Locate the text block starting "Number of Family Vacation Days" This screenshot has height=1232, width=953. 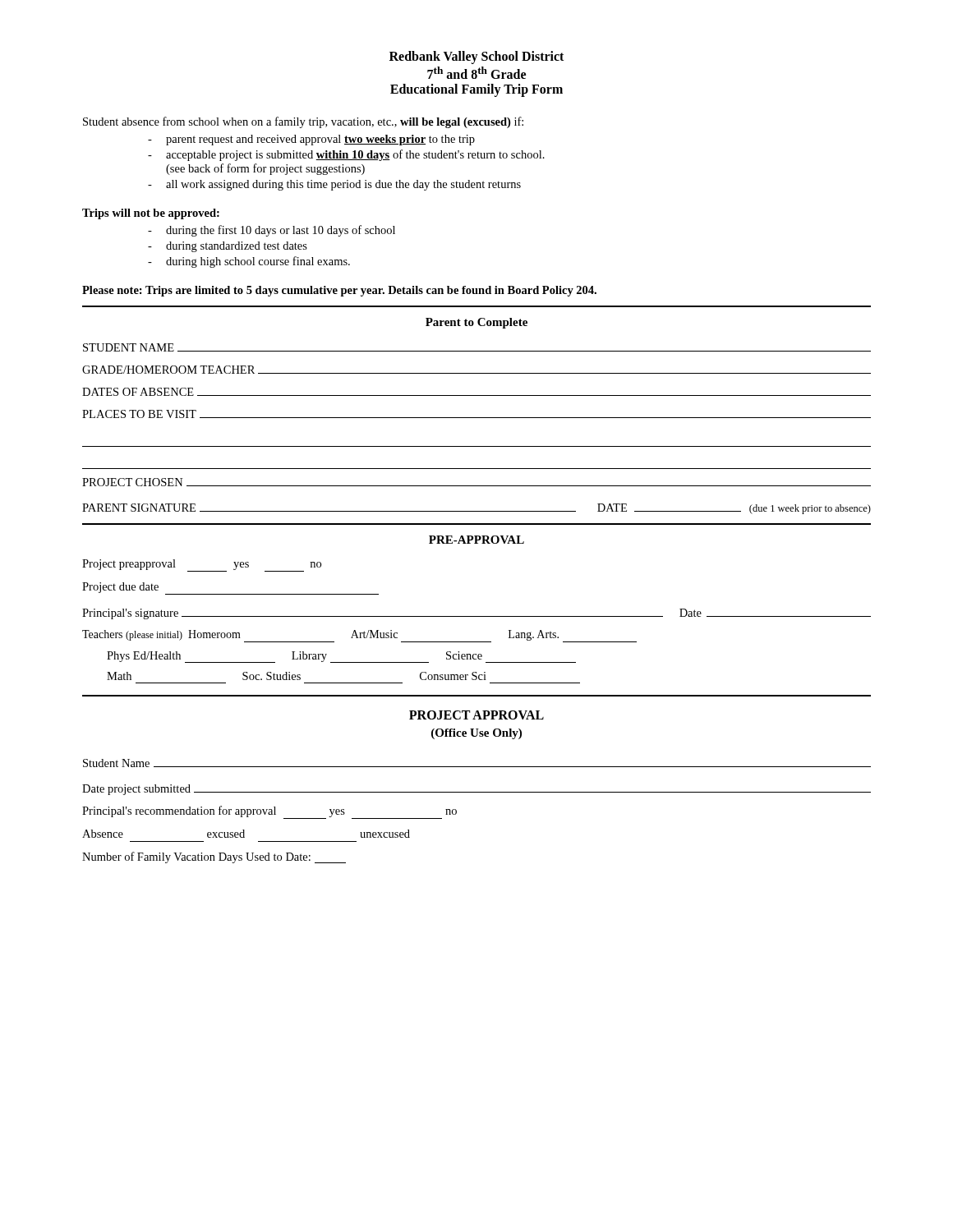[214, 857]
